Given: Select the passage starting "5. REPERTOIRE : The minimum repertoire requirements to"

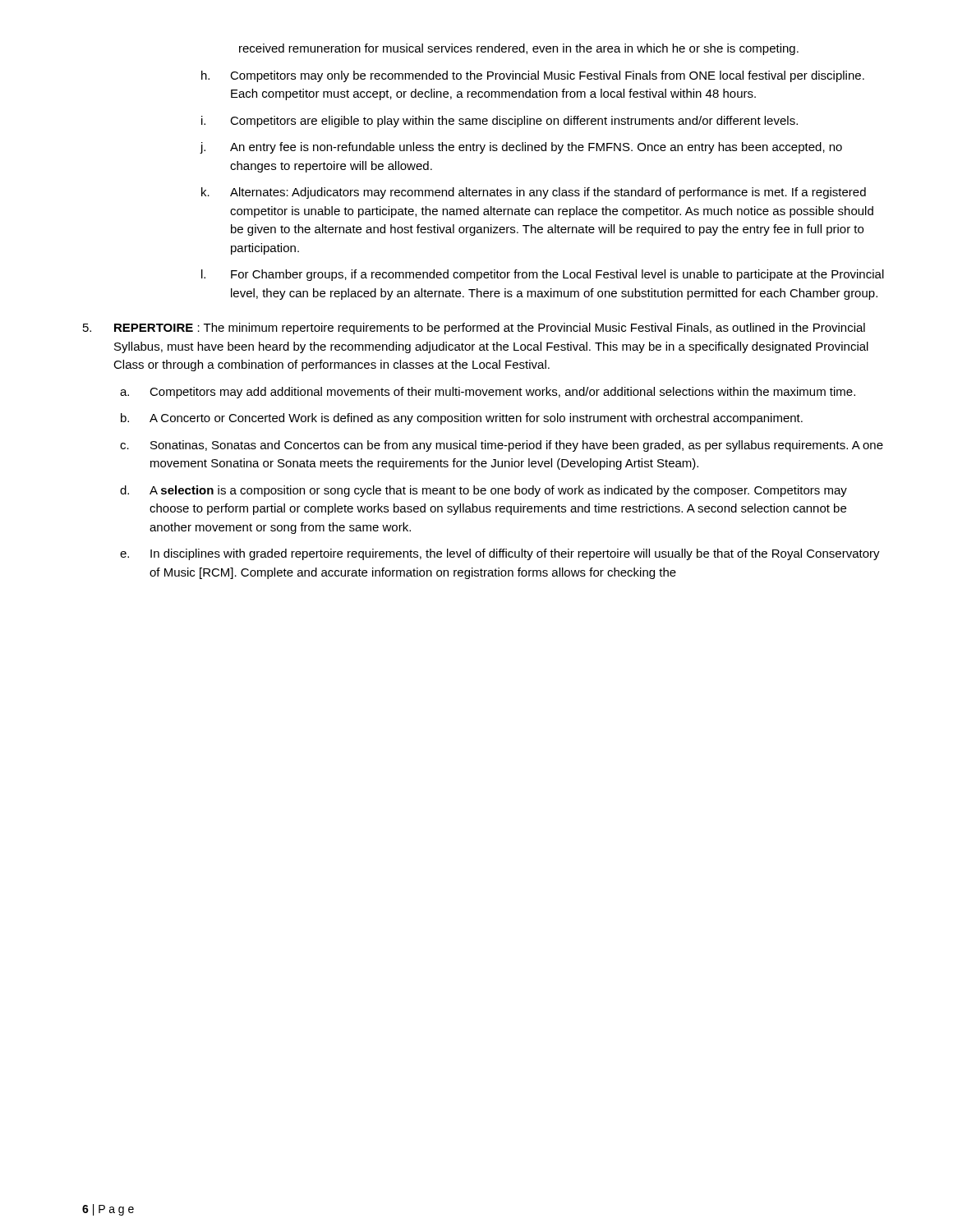Looking at the screenshot, I should 485,346.
